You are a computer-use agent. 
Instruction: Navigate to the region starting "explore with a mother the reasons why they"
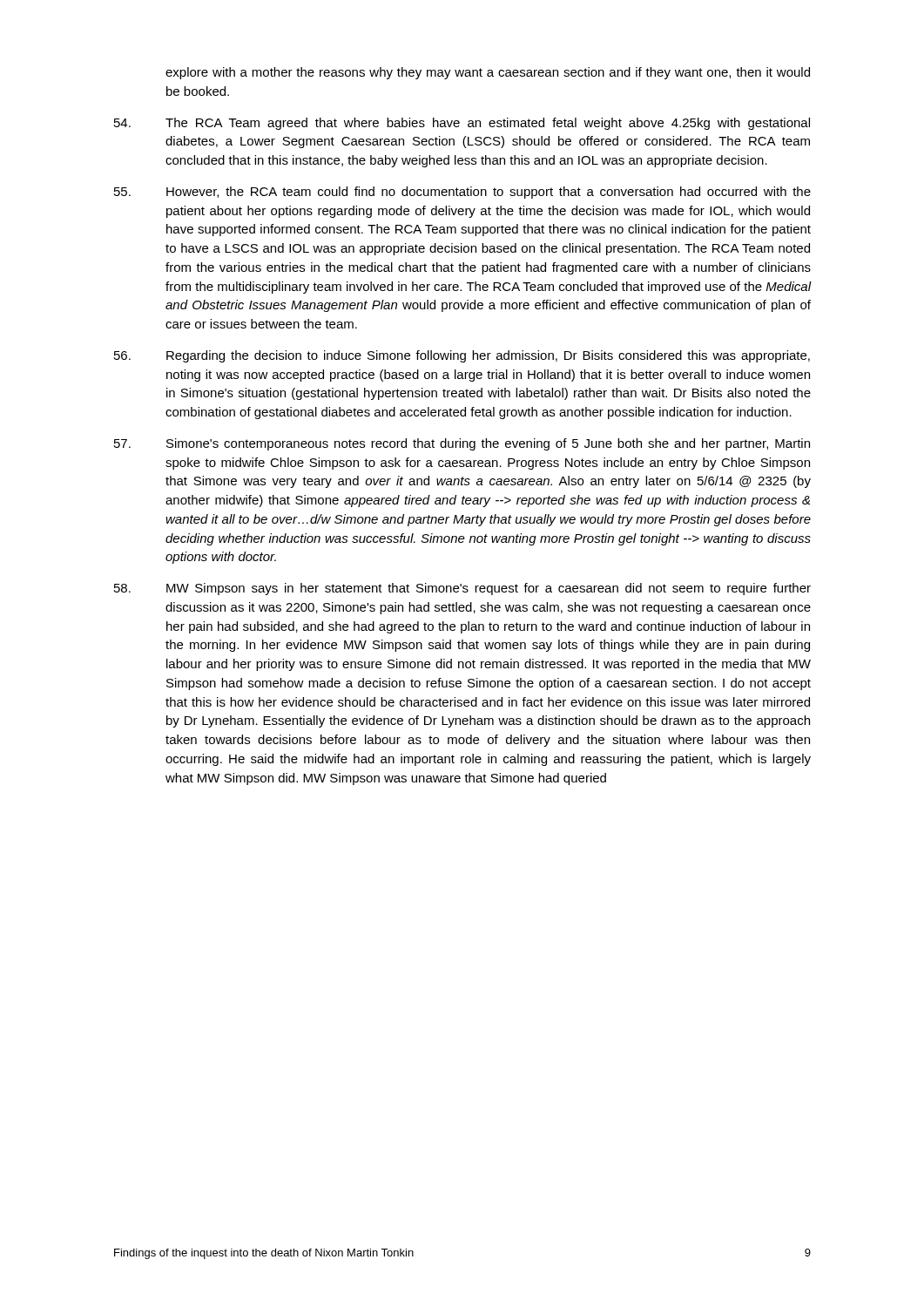(488, 81)
